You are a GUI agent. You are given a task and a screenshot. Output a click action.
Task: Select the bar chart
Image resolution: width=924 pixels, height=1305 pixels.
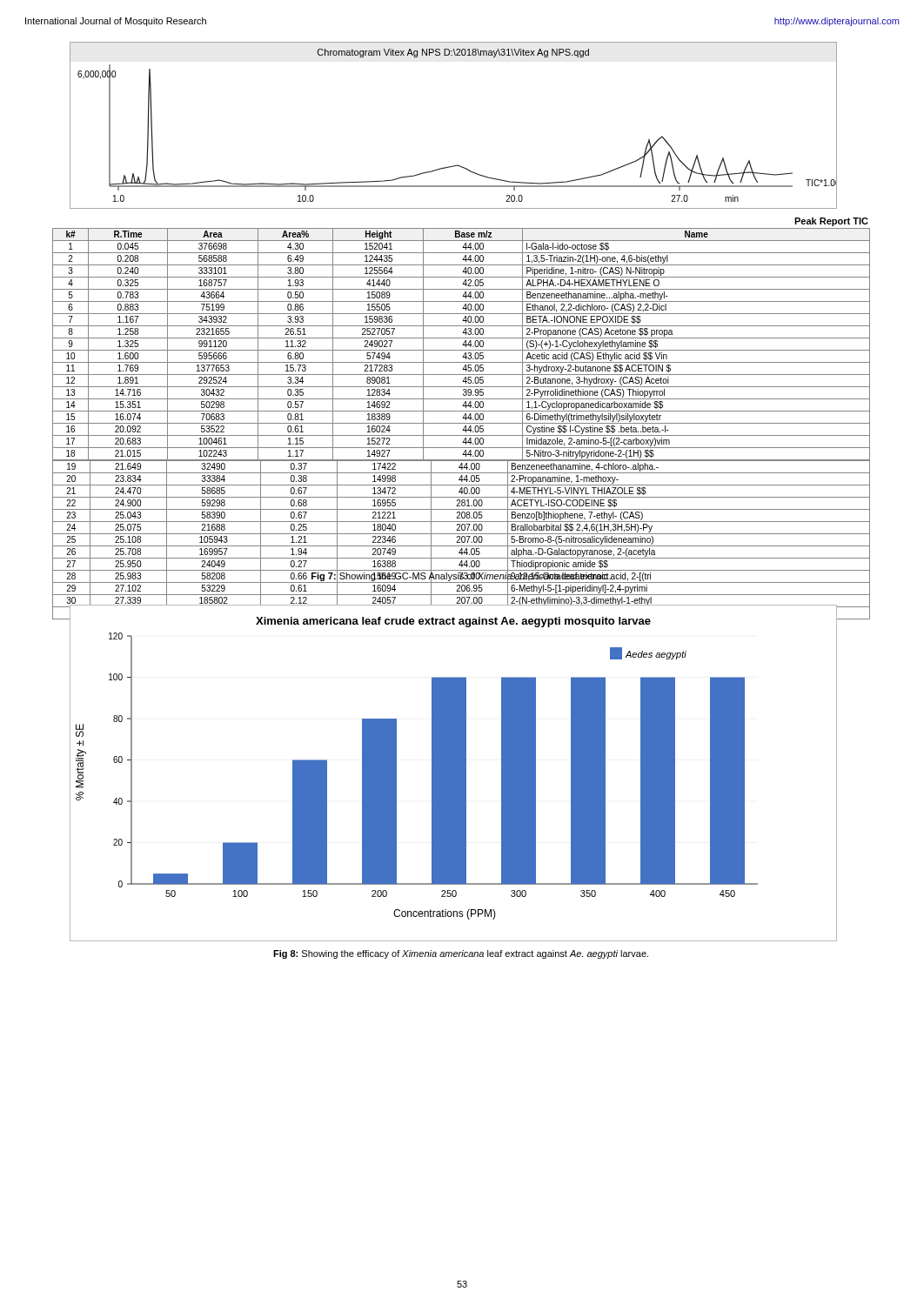tap(453, 773)
